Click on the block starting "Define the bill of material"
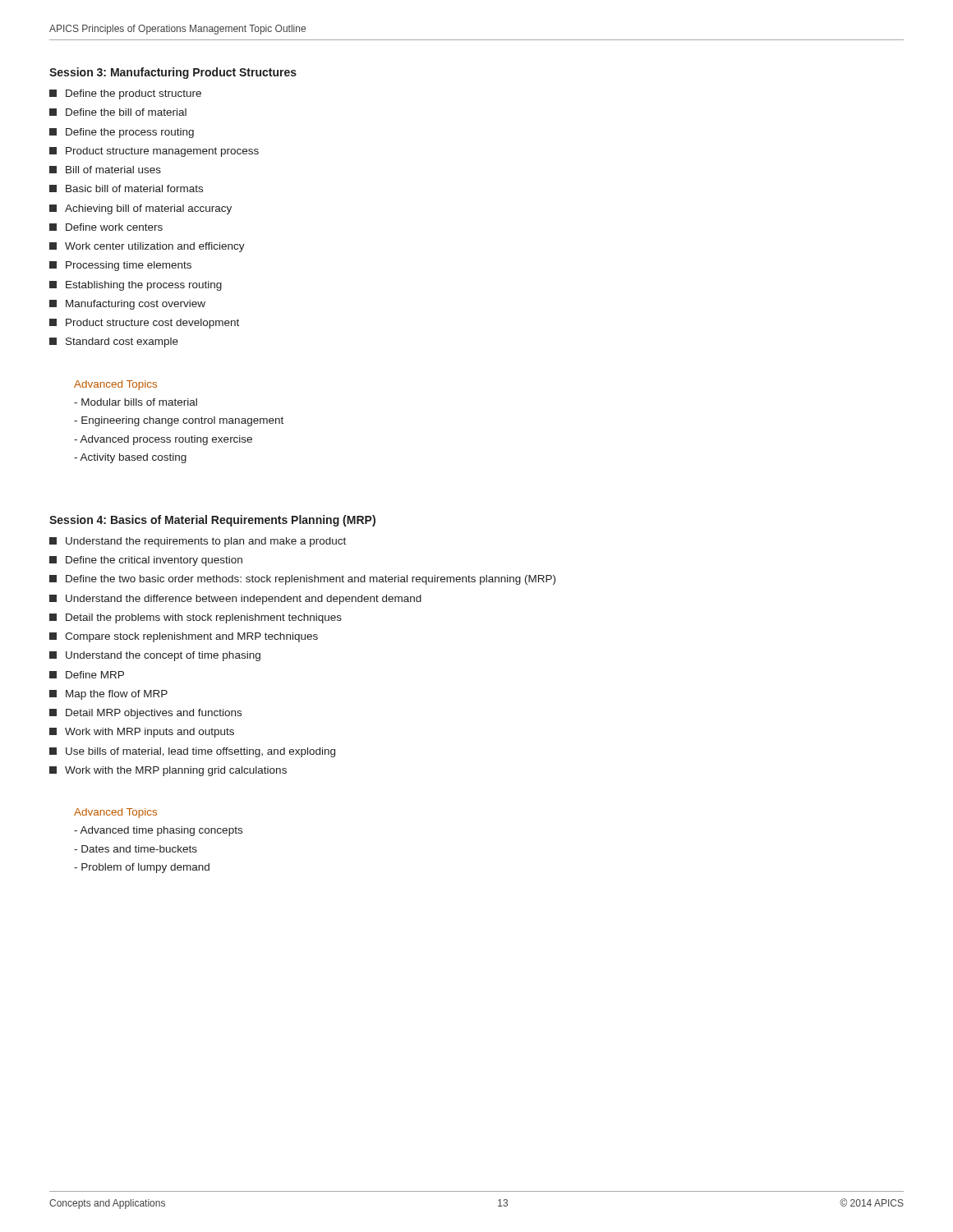953x1232 pixels. pos(126,112)
